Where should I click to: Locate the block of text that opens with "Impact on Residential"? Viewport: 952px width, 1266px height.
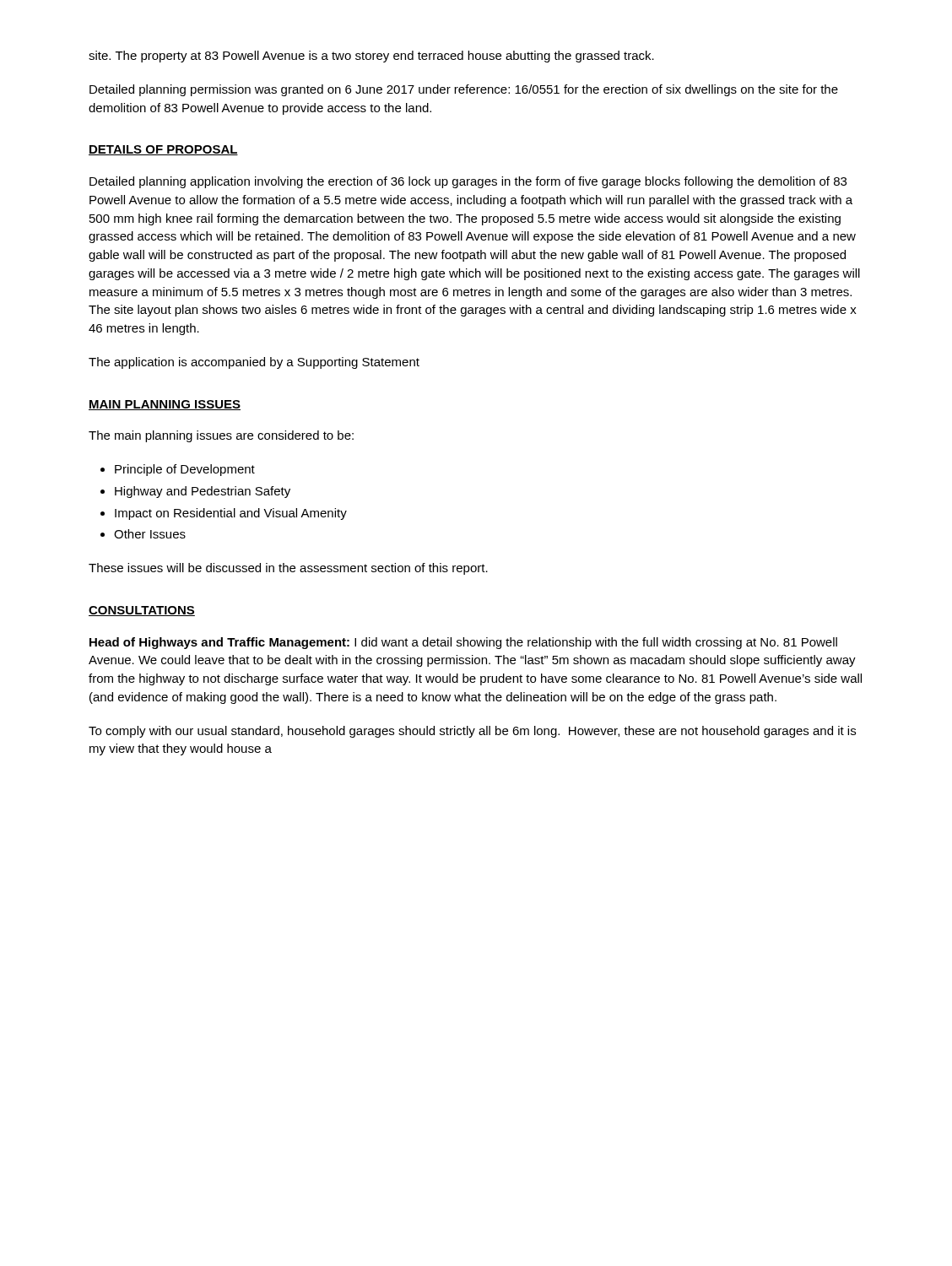tap(230, 512)
